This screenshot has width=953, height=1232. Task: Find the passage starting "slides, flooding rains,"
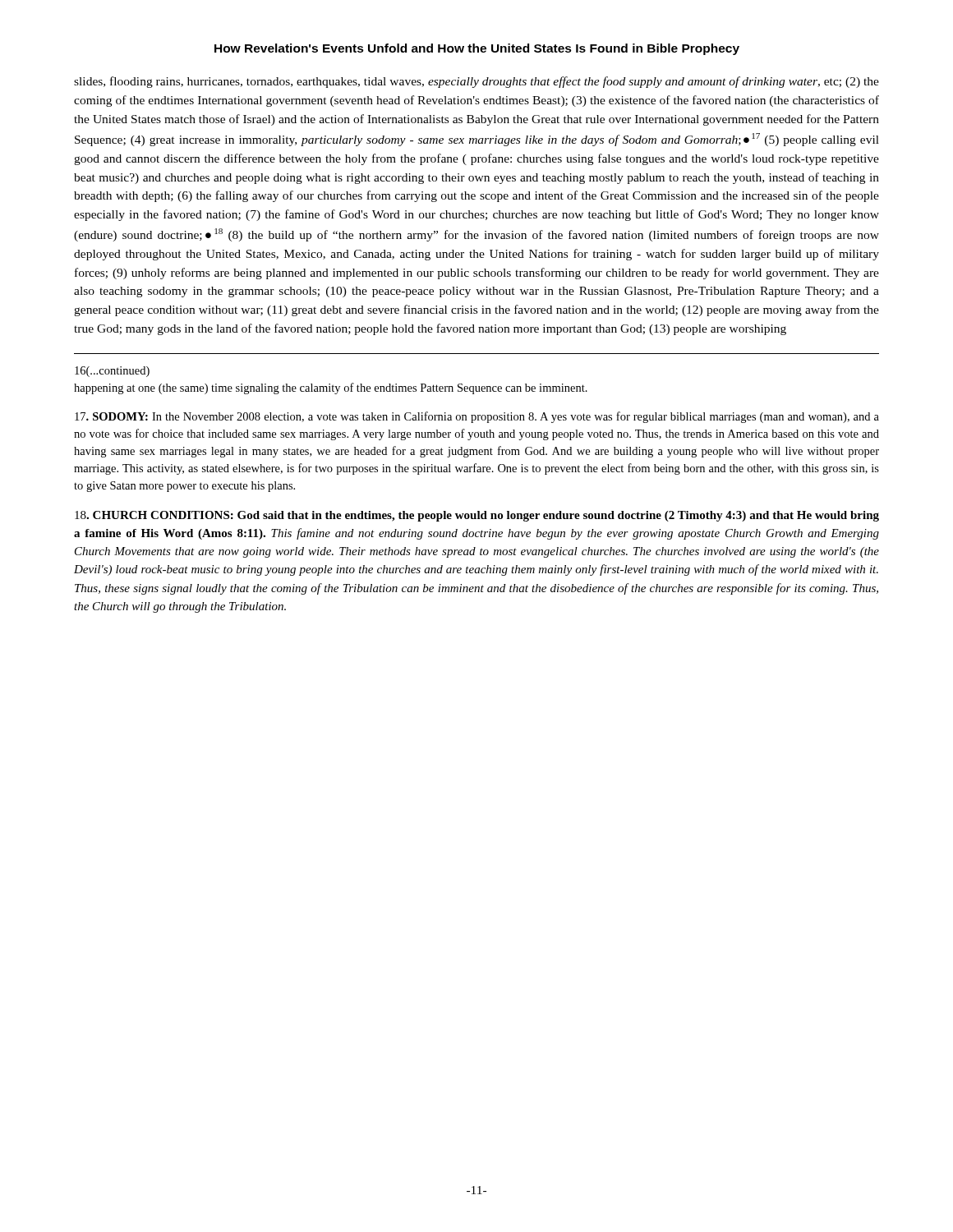click(x=476, y=205)
